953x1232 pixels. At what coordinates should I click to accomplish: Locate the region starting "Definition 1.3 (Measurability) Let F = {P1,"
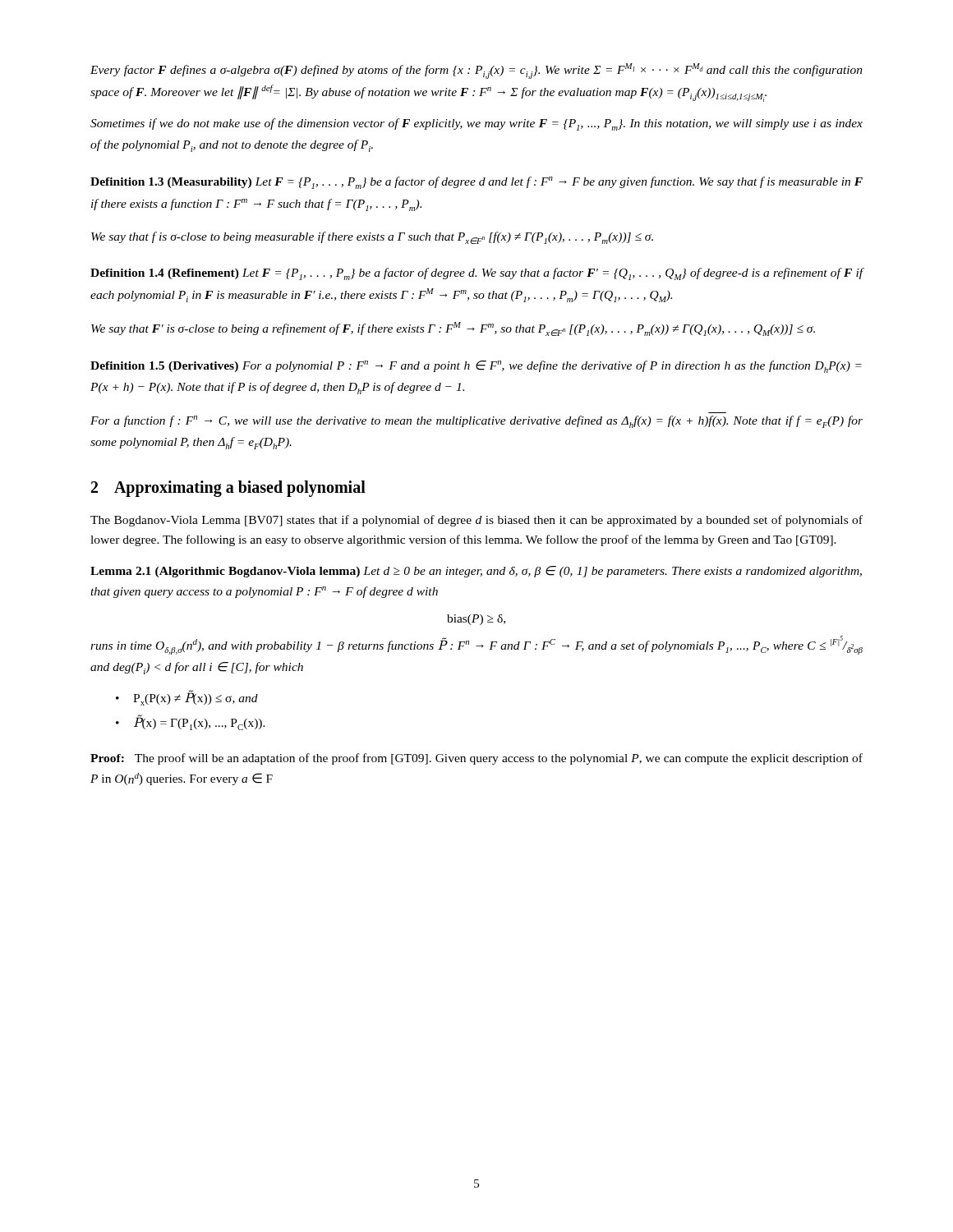(476, 193)
